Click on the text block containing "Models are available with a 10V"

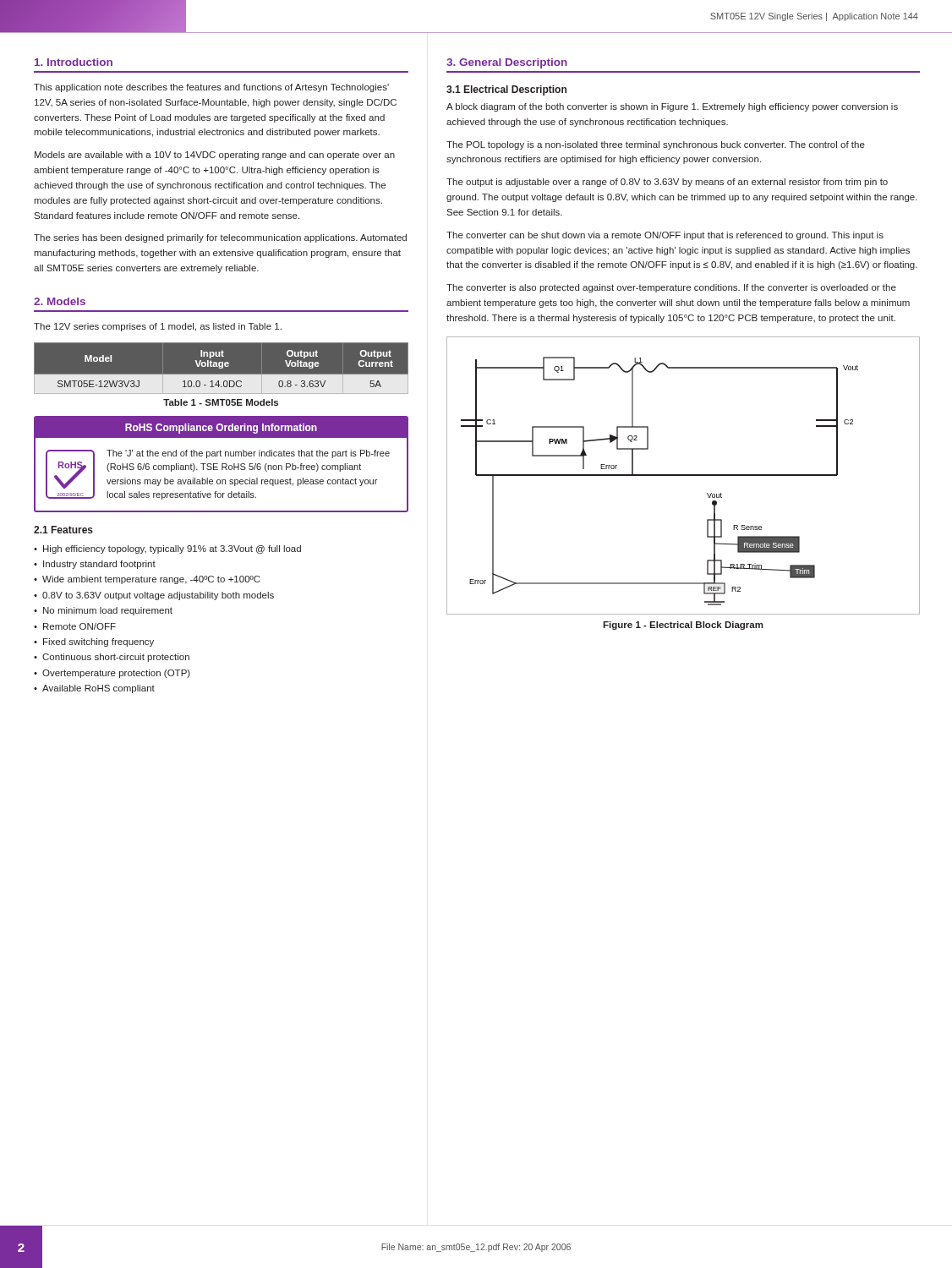pyautogui.click(x=214, y=185)
